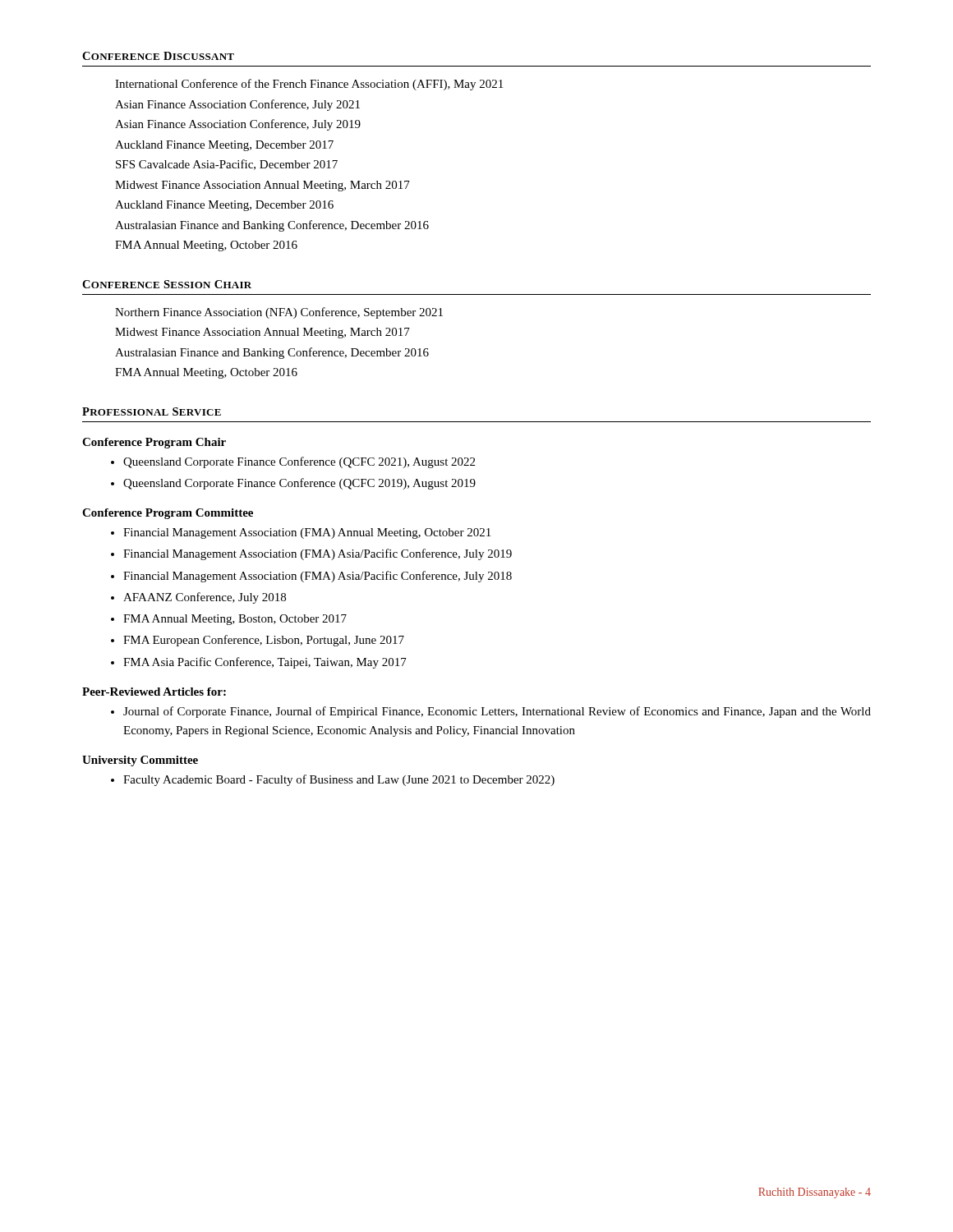Select the passage starting "Peer-Reviewed Articles for:"
Viewport: 953px width, 1232px height.
coord(154,691)
